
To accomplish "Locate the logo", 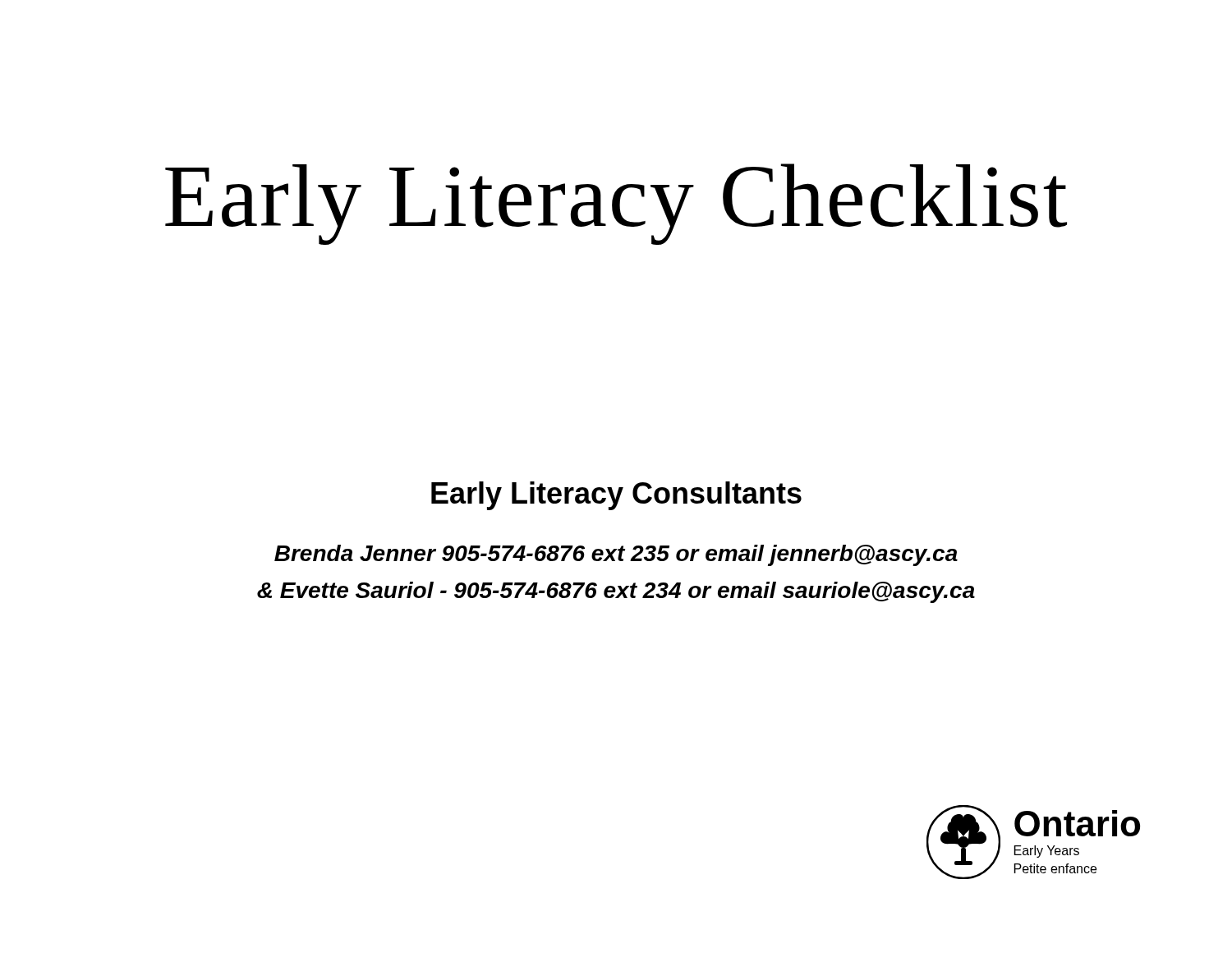I will pos(1034,842).
